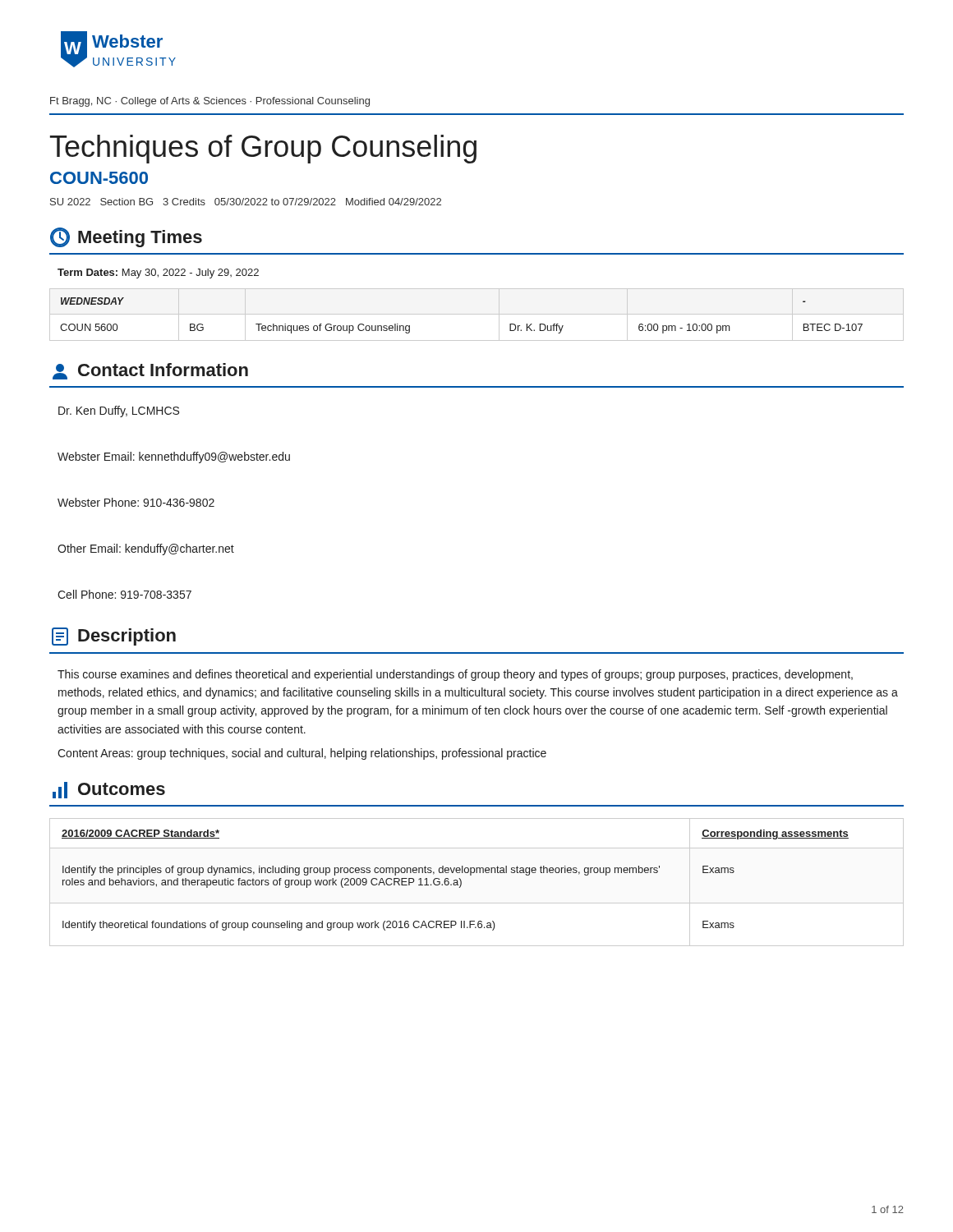The height and width of the screenshot is (1232, 953).
Task: Click on the title that says "Techniques of Group Counseling"
Action: click(264, 147)
